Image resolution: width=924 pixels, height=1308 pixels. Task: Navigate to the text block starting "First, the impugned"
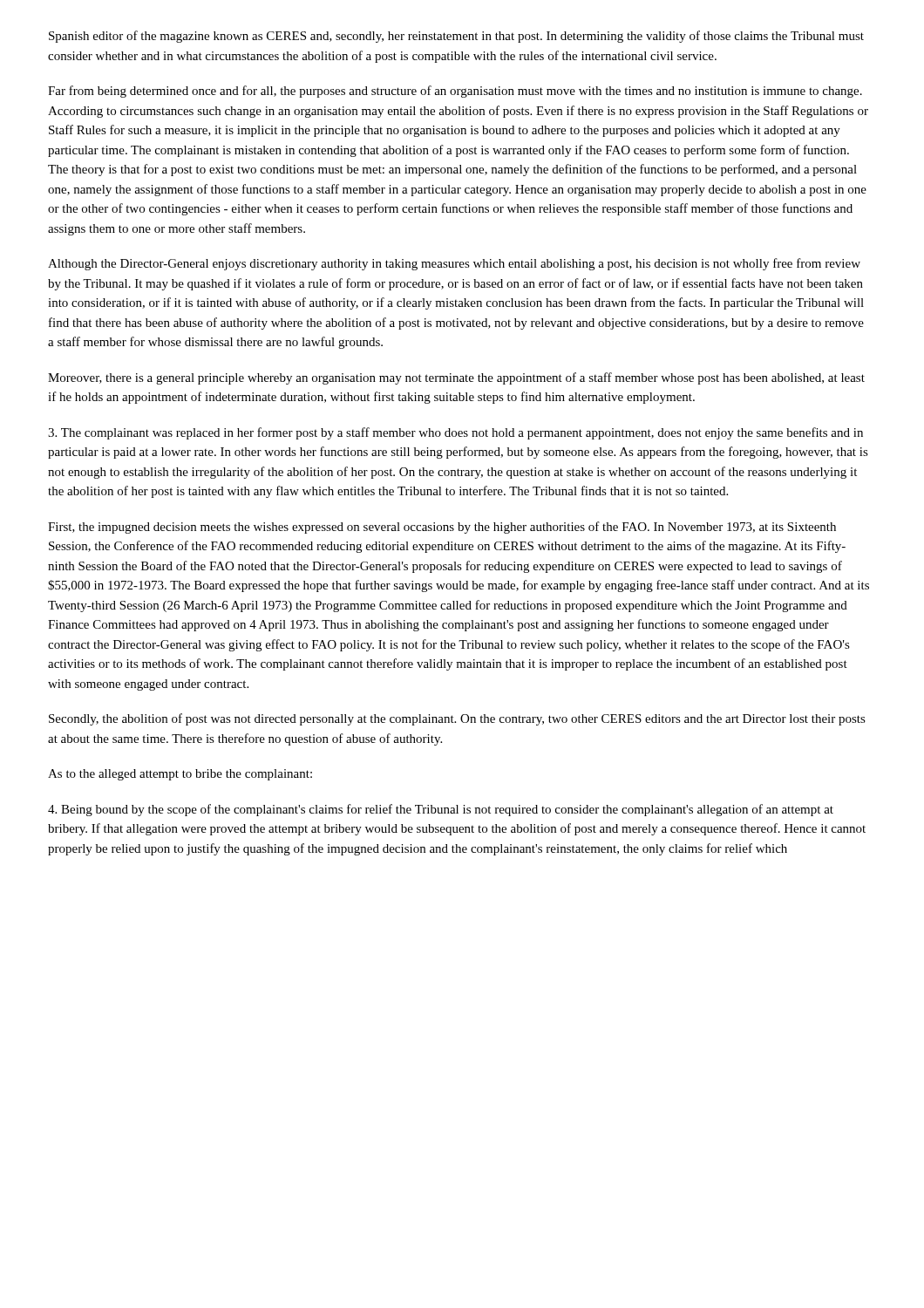click(x=459, y=605)
